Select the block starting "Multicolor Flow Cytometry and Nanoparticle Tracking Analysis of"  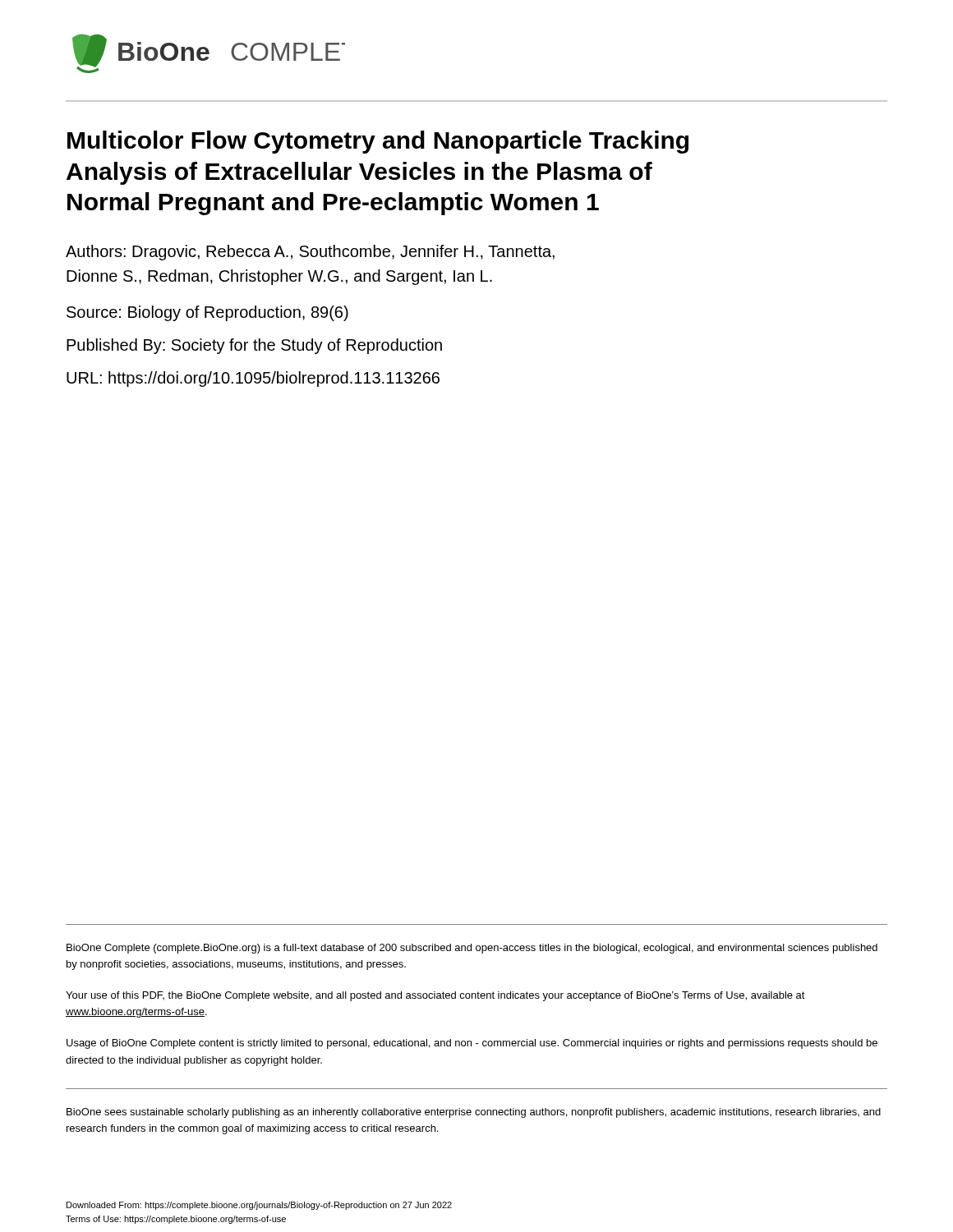click(x=476, y=171)
